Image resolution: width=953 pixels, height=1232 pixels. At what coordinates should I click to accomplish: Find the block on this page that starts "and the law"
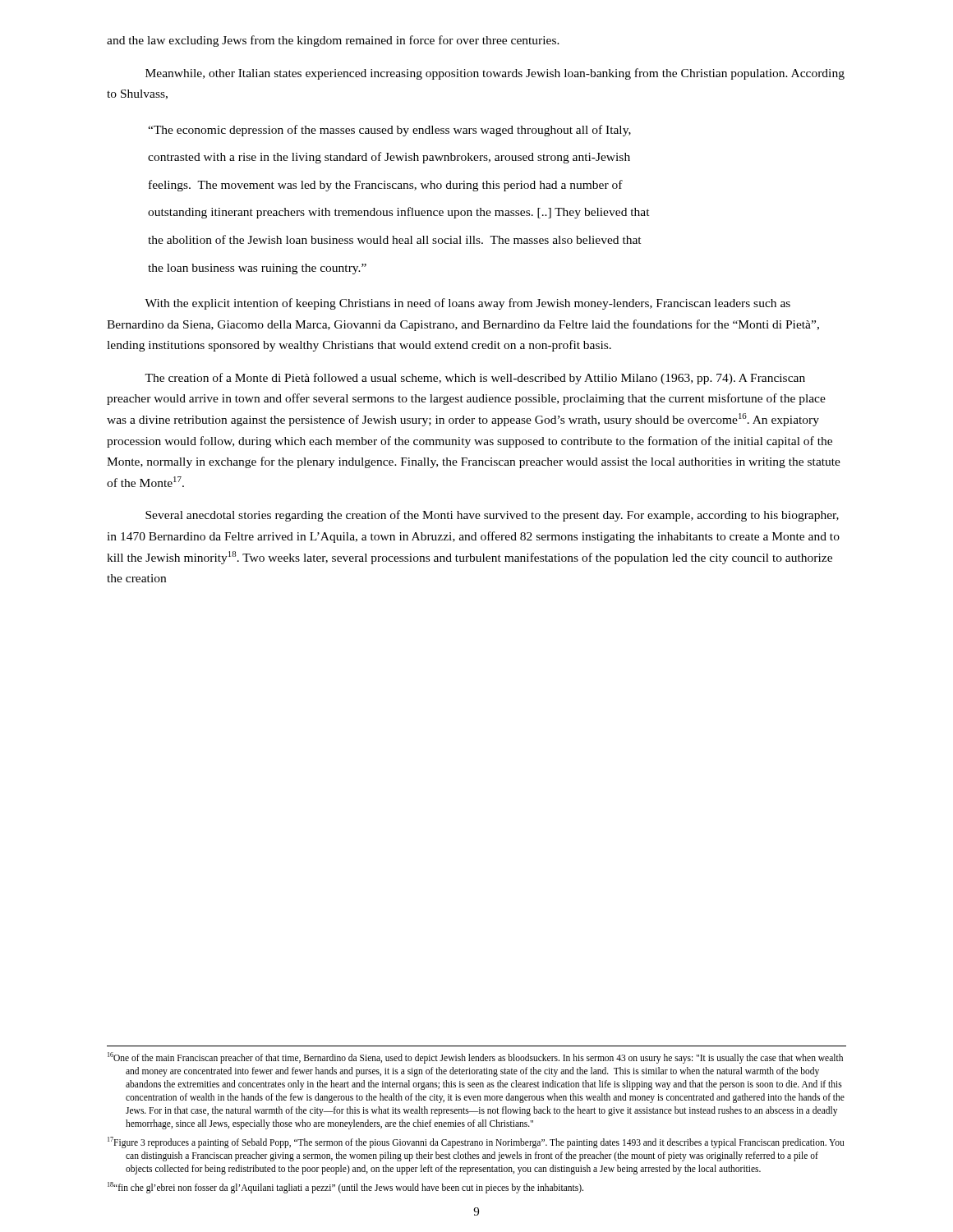476,67
